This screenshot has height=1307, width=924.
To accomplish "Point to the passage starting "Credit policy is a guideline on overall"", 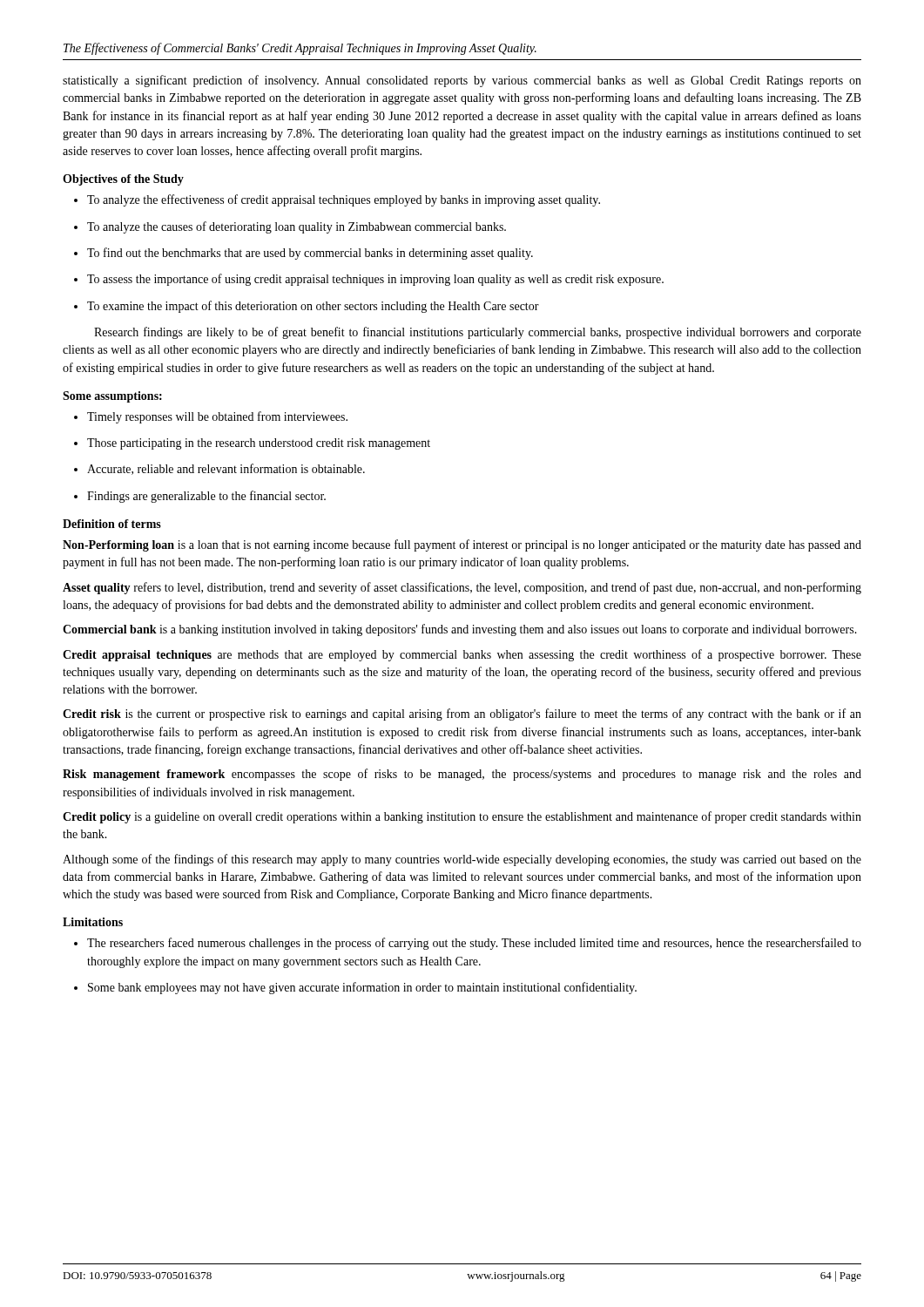I will point(462,826).
